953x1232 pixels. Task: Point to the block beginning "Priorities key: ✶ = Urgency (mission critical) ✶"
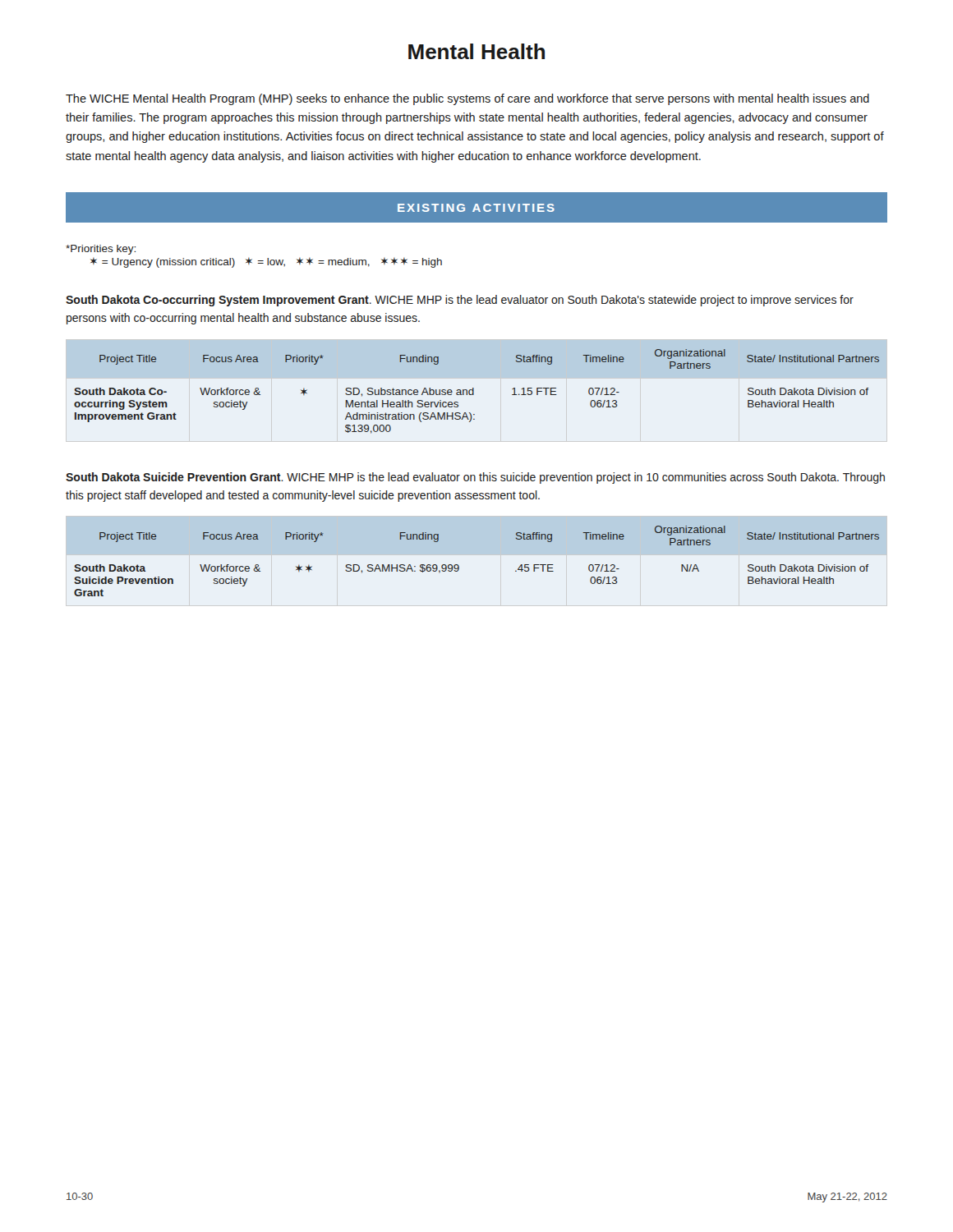(254, 255)
